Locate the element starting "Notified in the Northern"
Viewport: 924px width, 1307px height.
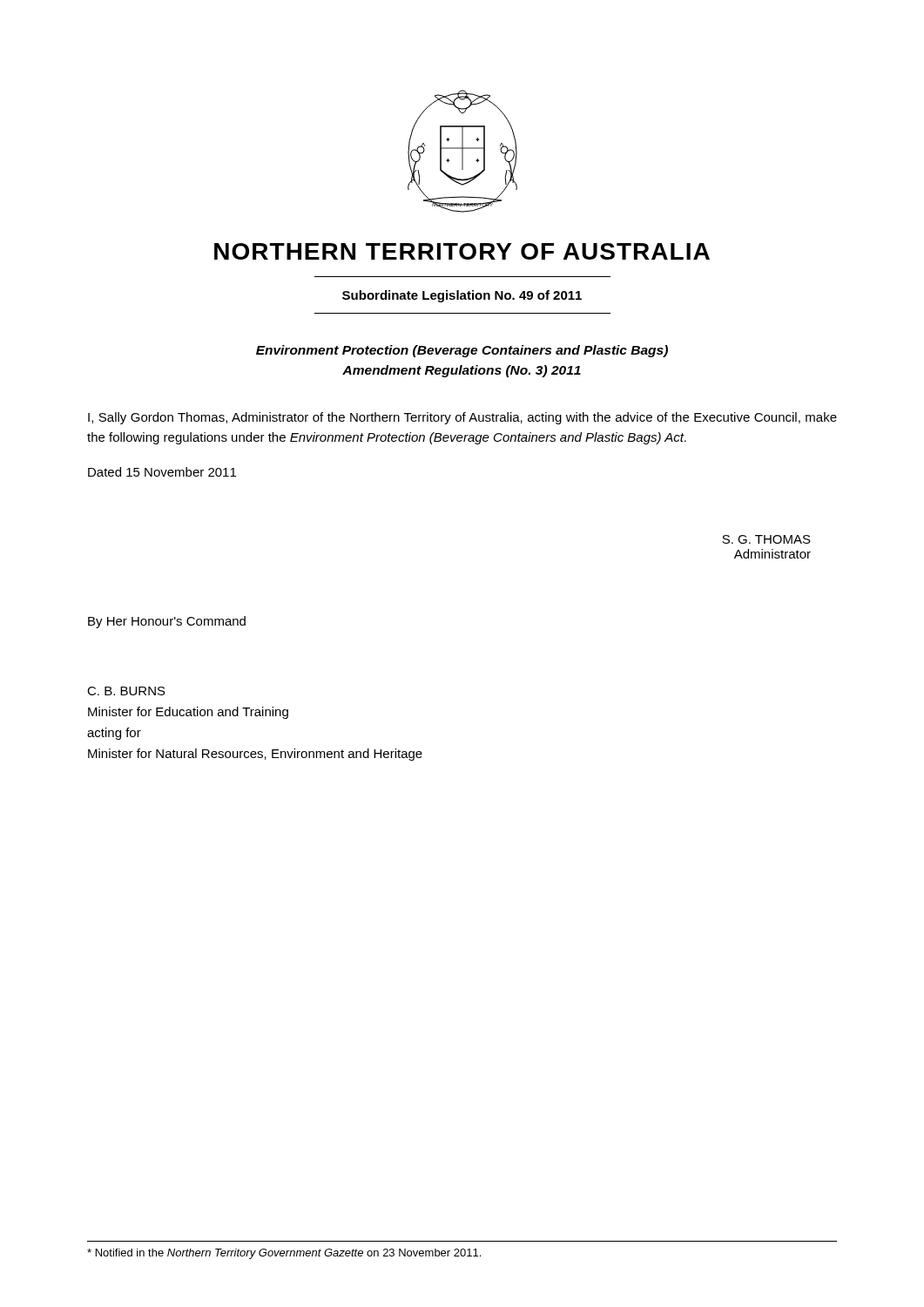point(284,1252)
